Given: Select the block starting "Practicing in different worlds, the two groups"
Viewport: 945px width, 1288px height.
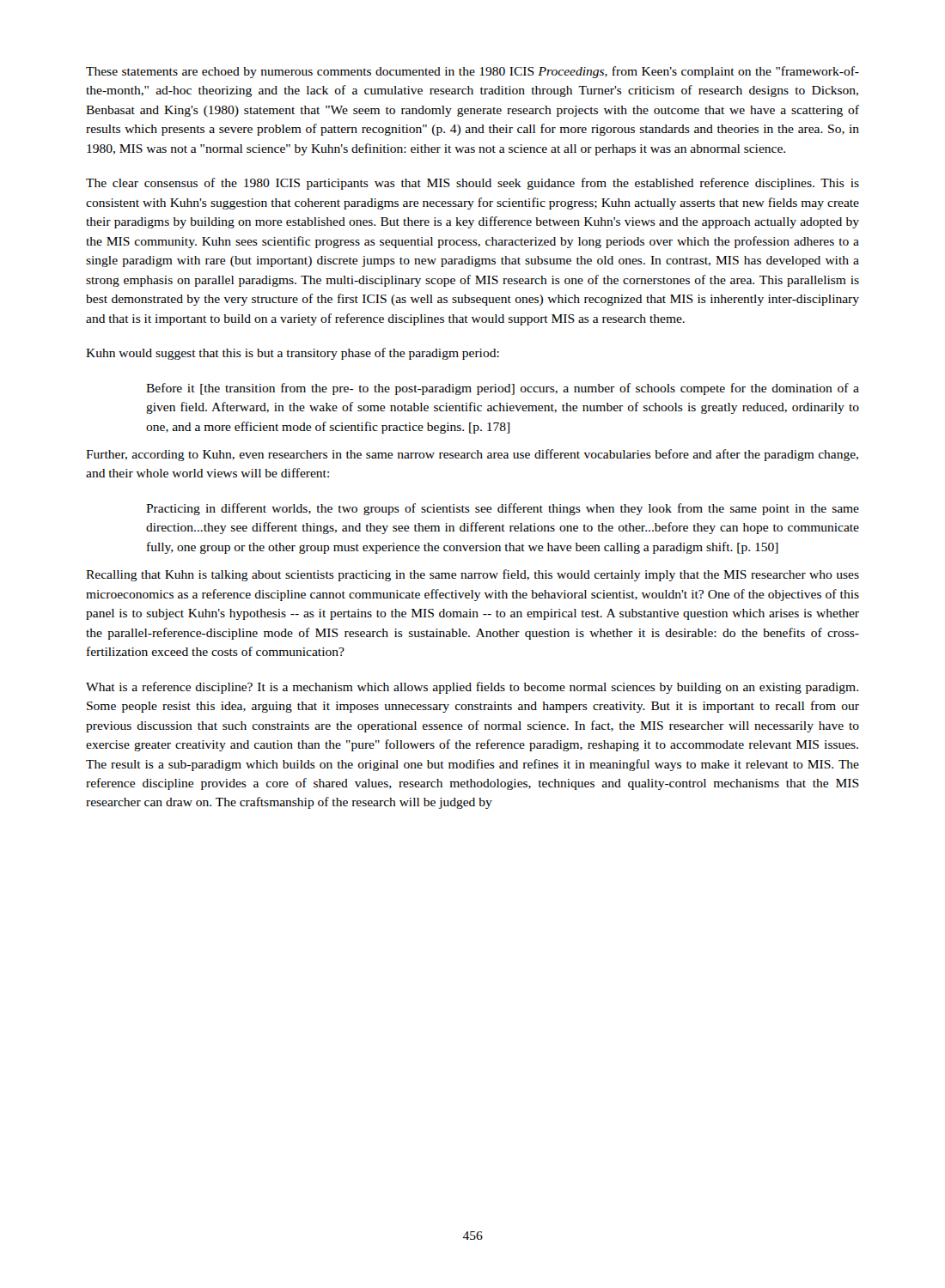Looking at the screenshot, I should [503, 527].
